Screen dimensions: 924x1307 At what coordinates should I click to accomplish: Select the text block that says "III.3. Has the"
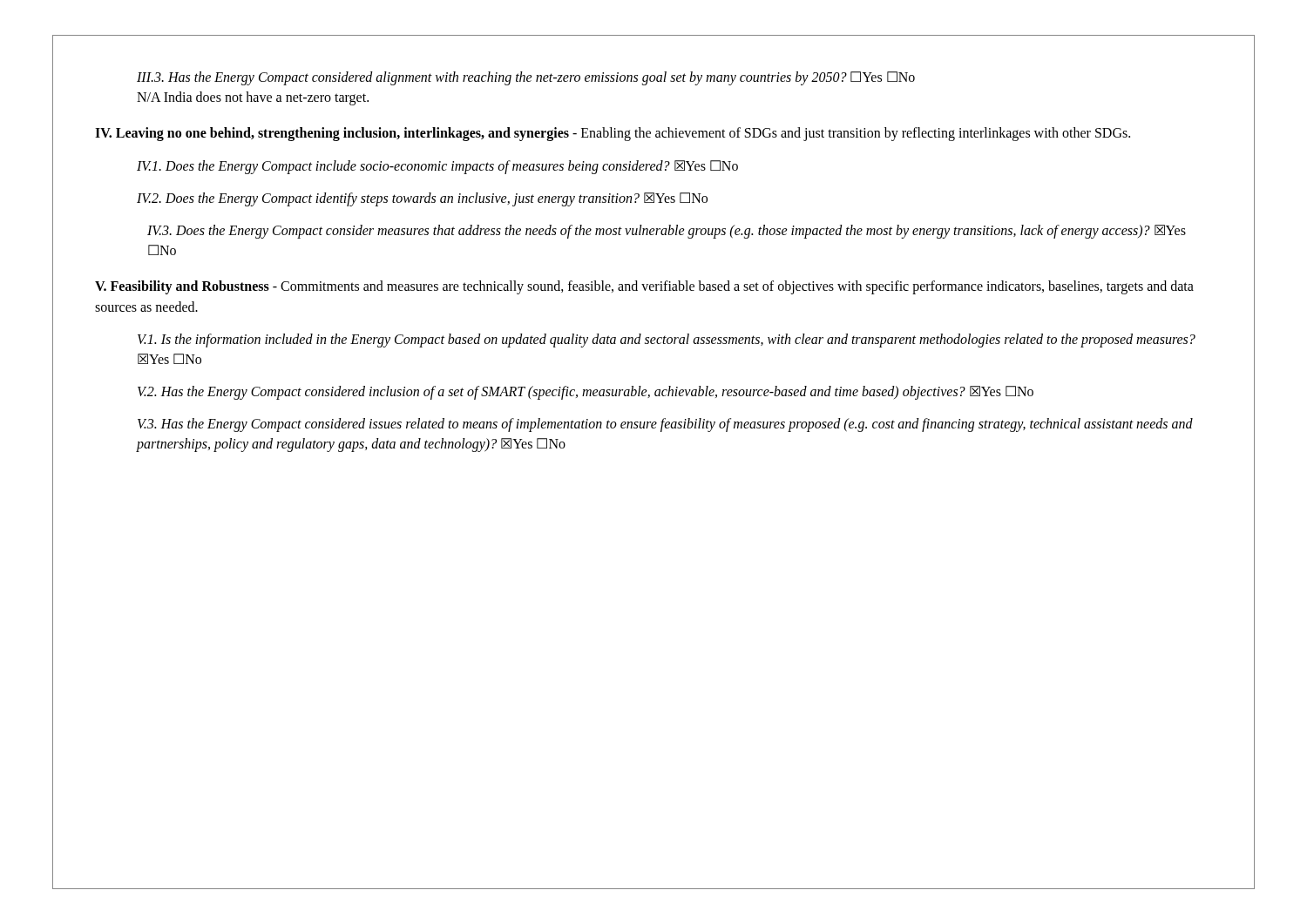[x=526, y=87]
